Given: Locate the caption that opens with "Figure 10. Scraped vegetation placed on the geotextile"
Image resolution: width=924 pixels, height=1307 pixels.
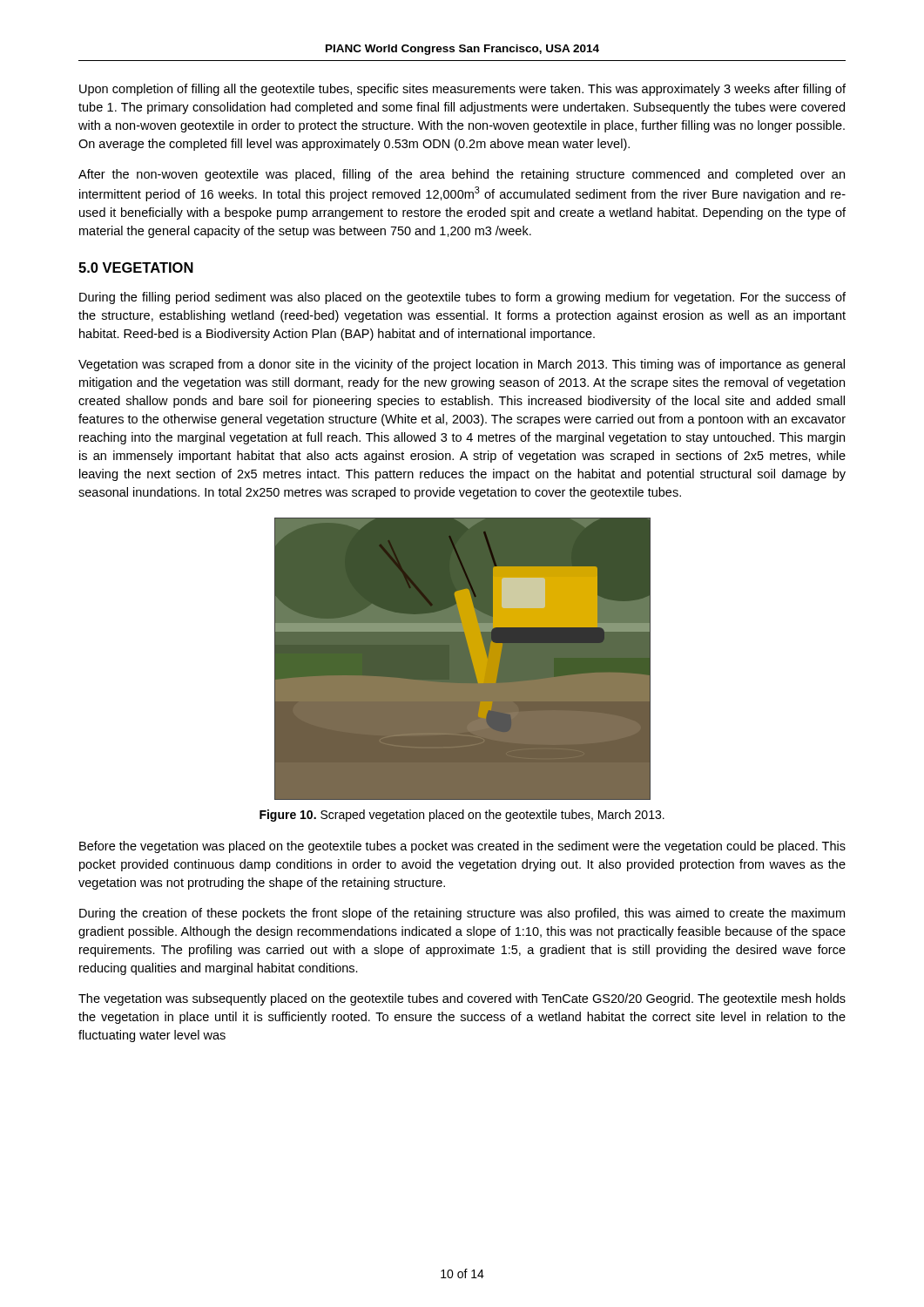Looking at the screenshot, I should [462, 815].
